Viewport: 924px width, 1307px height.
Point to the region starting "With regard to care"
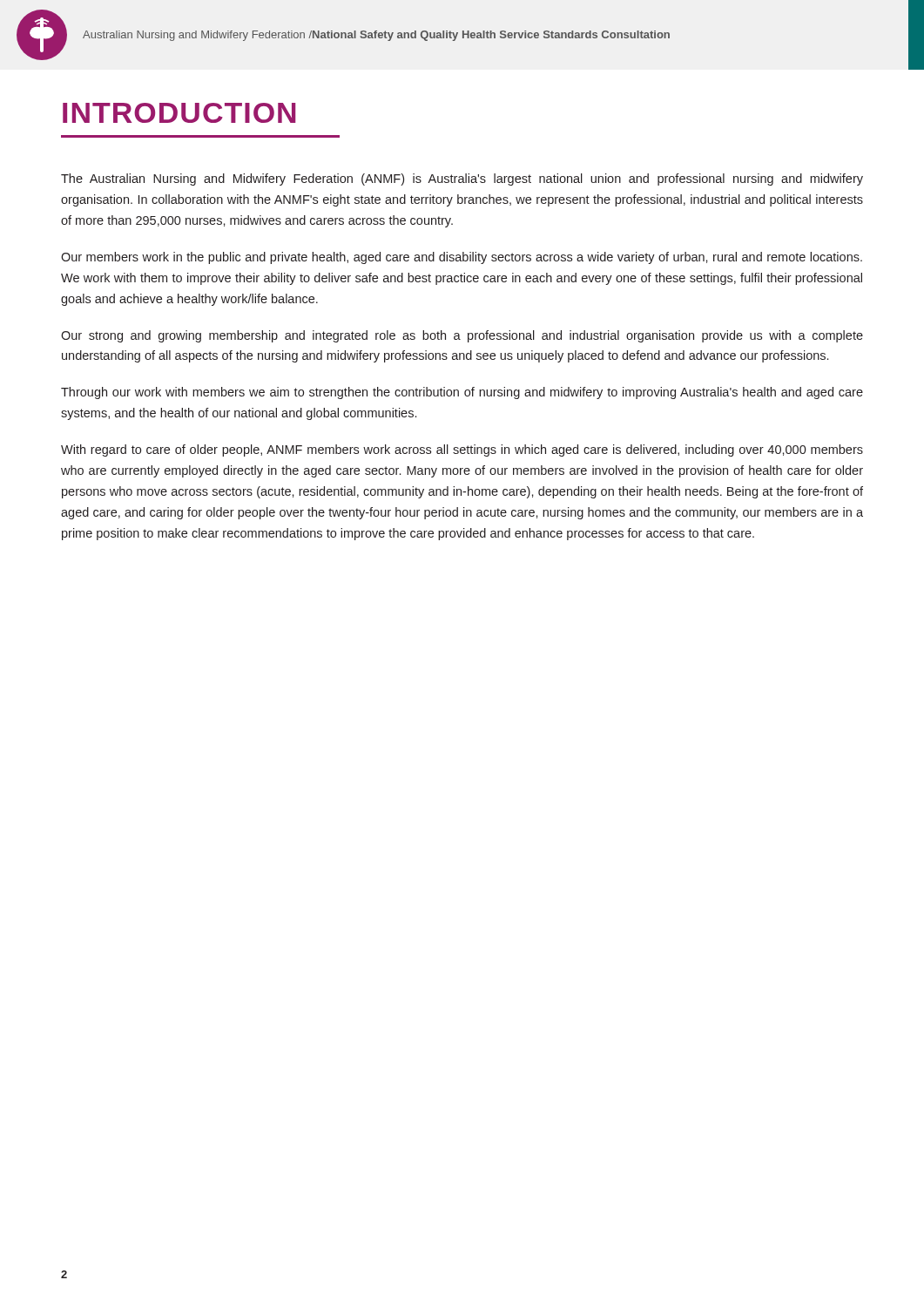tap(462, 491)
